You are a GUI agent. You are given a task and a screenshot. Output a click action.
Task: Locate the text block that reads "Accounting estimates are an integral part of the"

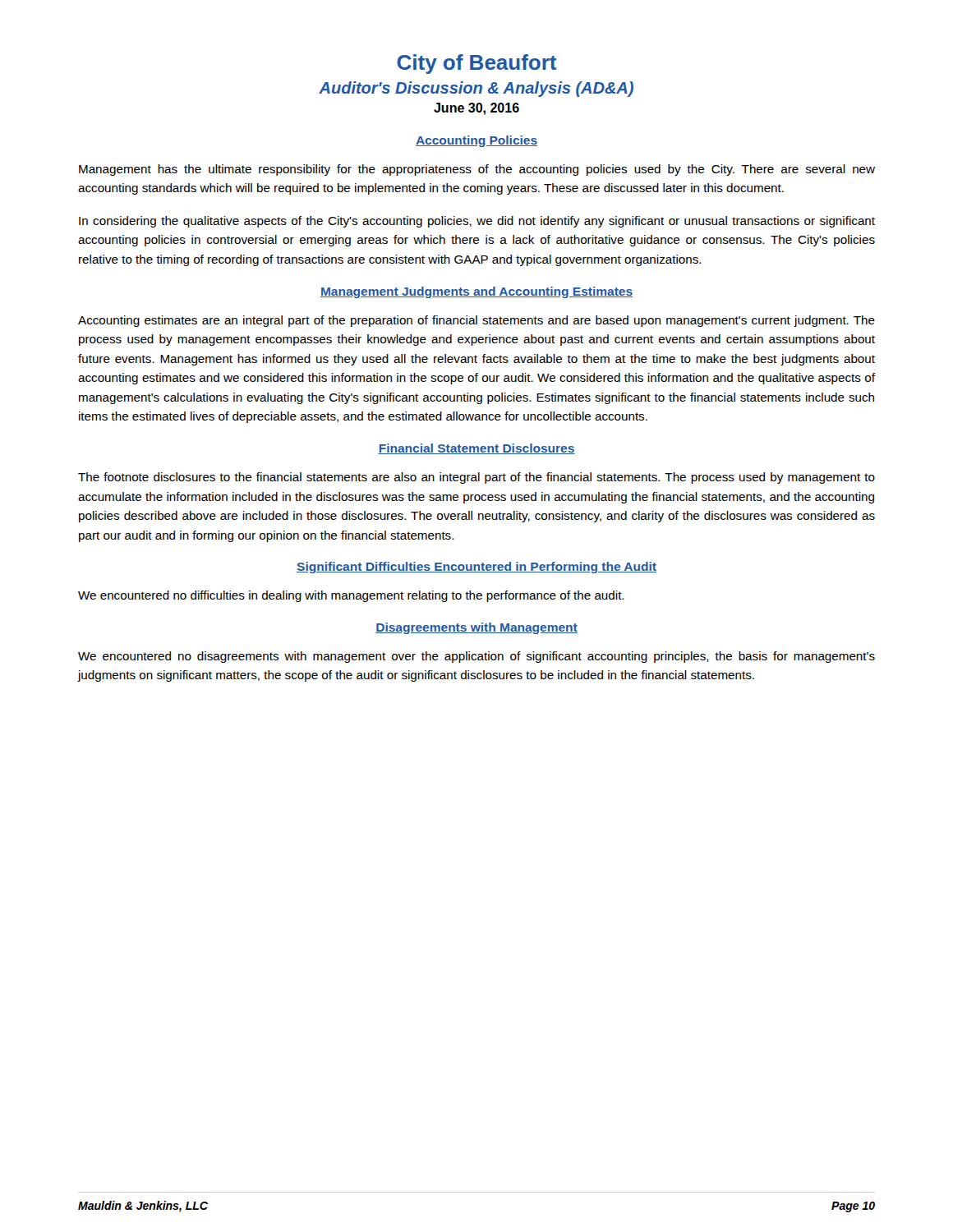[x=476, y=368]
